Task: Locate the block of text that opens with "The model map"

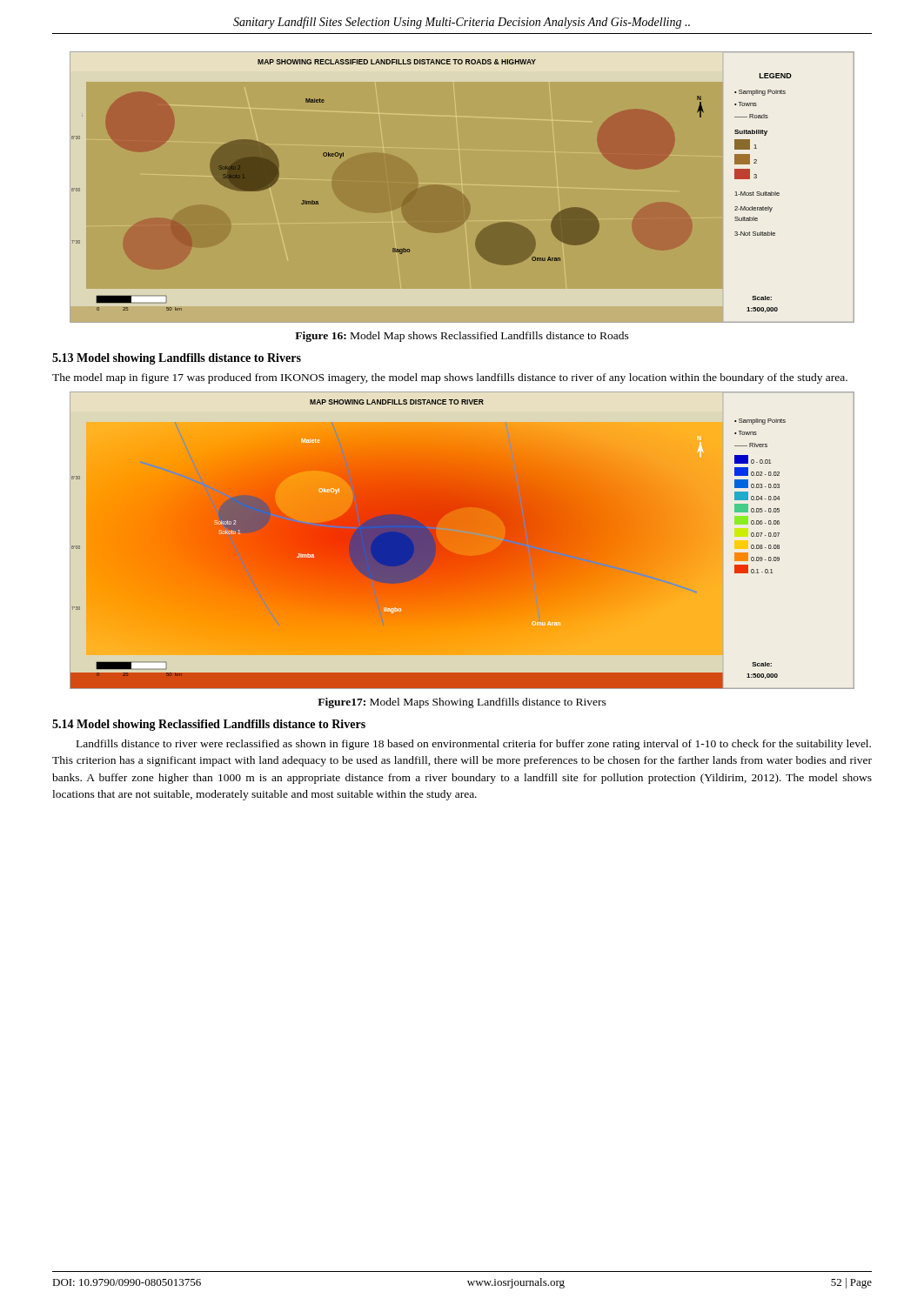Action: [450, 377]
